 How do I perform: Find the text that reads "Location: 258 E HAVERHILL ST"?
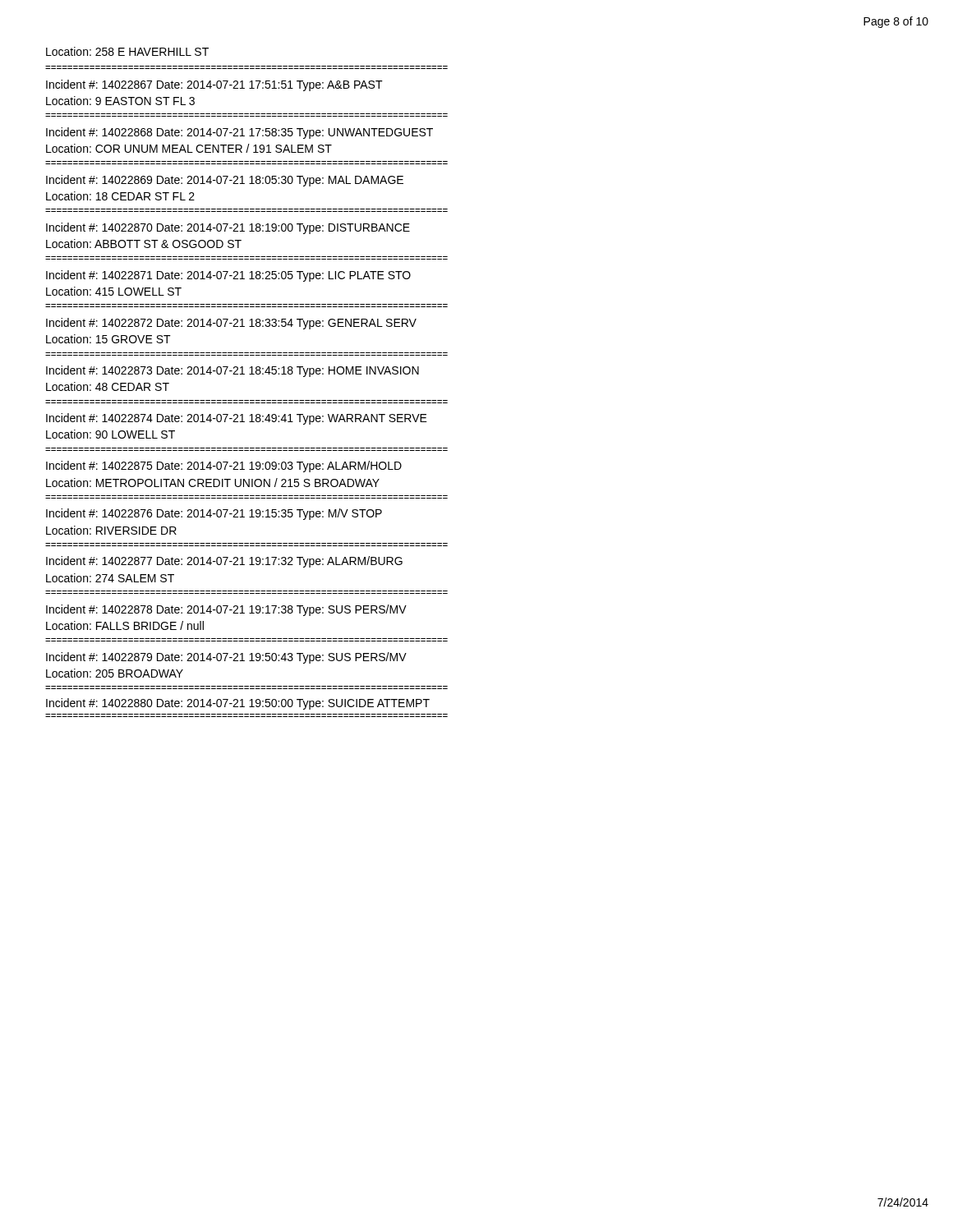[127, 52]
